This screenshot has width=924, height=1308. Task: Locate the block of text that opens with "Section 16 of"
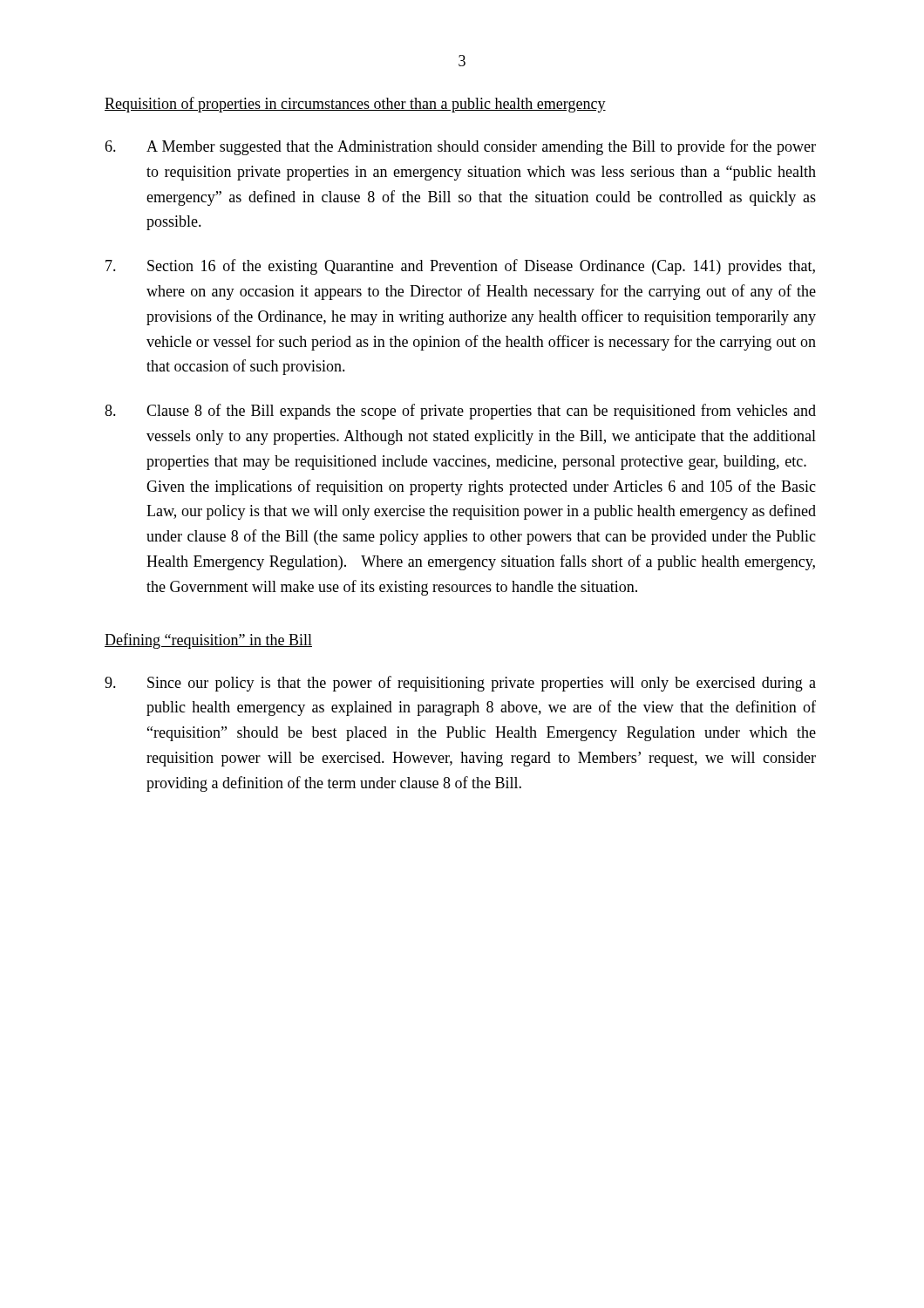tap(460, 317)
